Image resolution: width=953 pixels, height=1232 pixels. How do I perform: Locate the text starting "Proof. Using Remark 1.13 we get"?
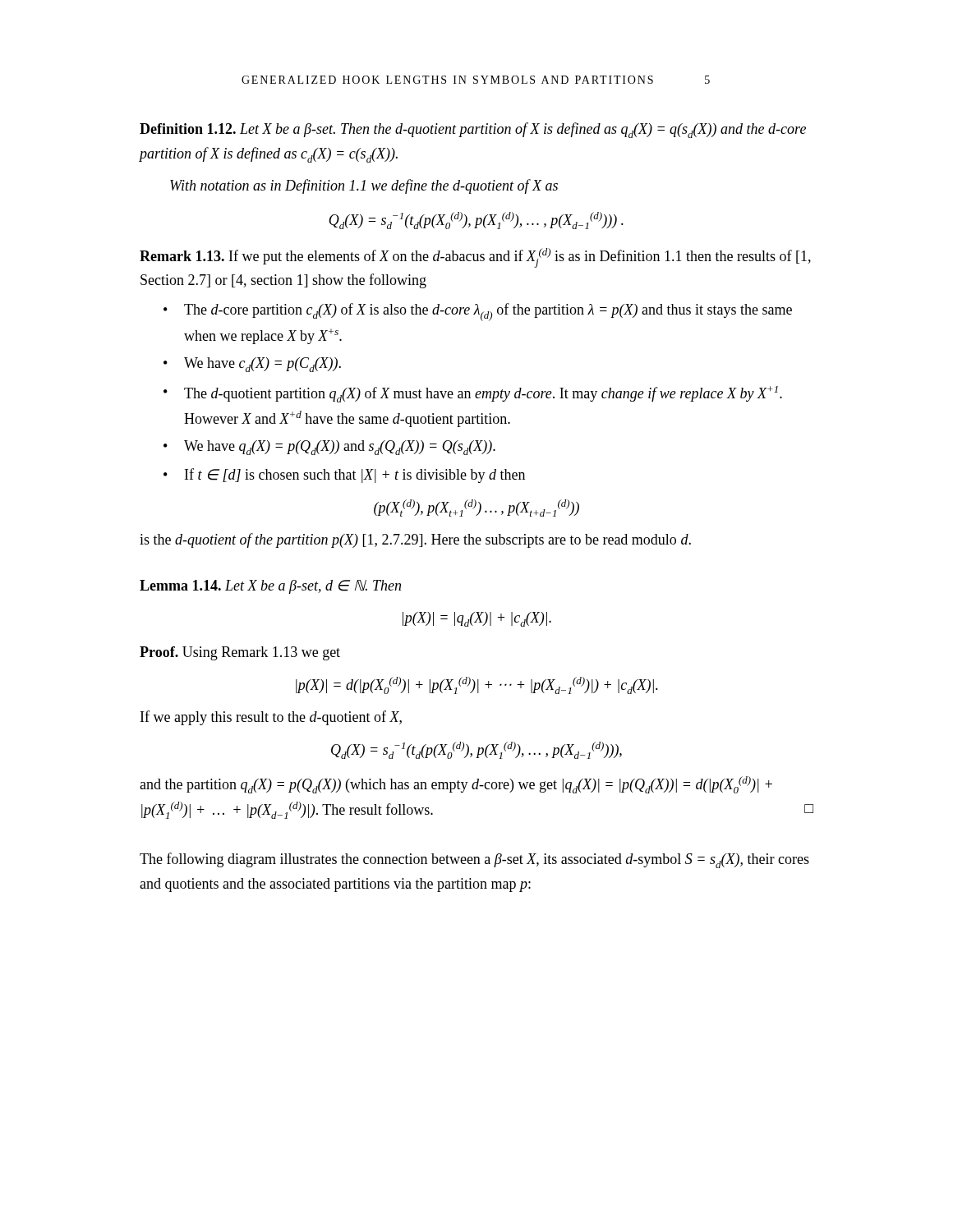click(x=240, y=652)
